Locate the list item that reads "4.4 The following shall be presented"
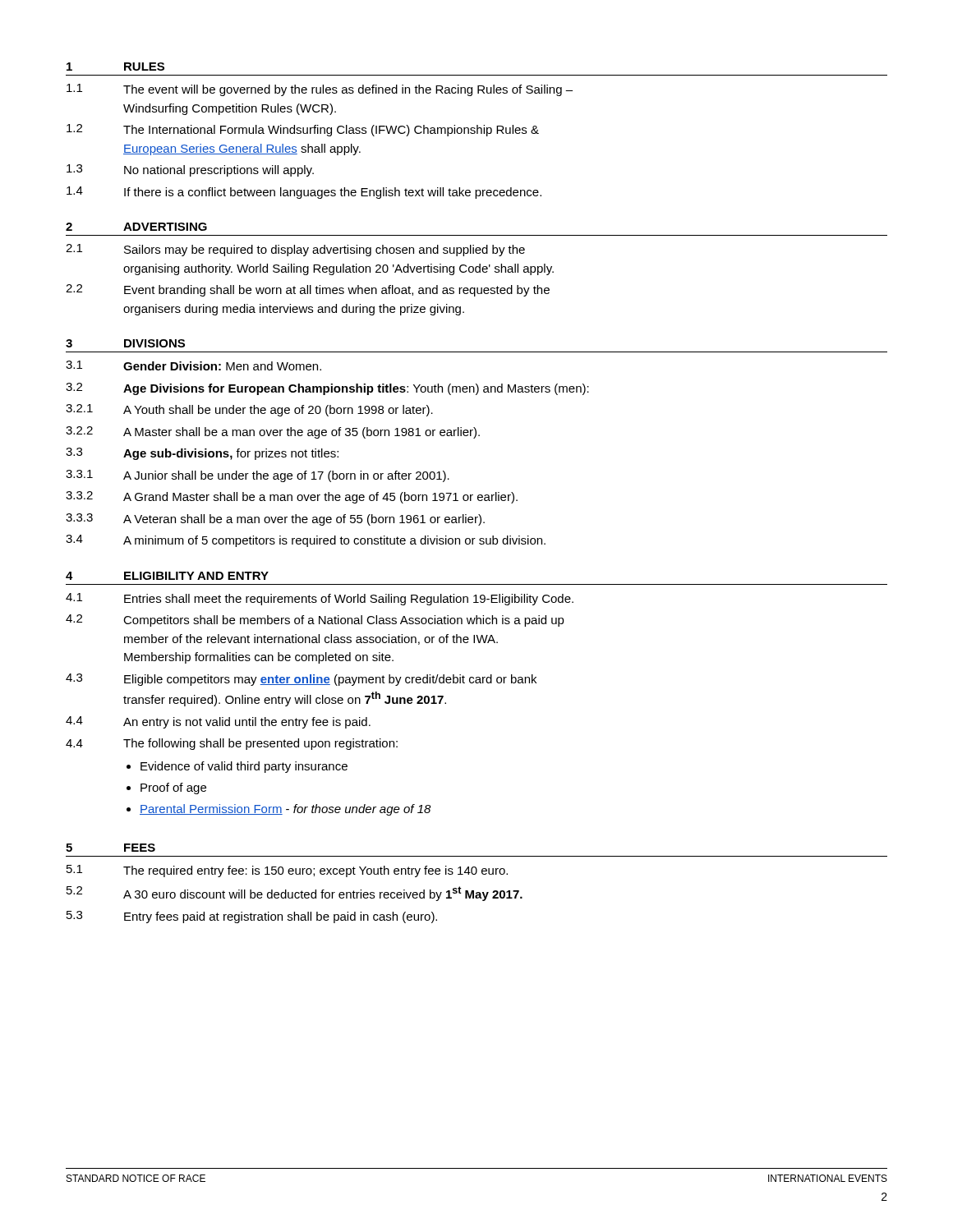 pyautogui.click(x=232, y=744)
